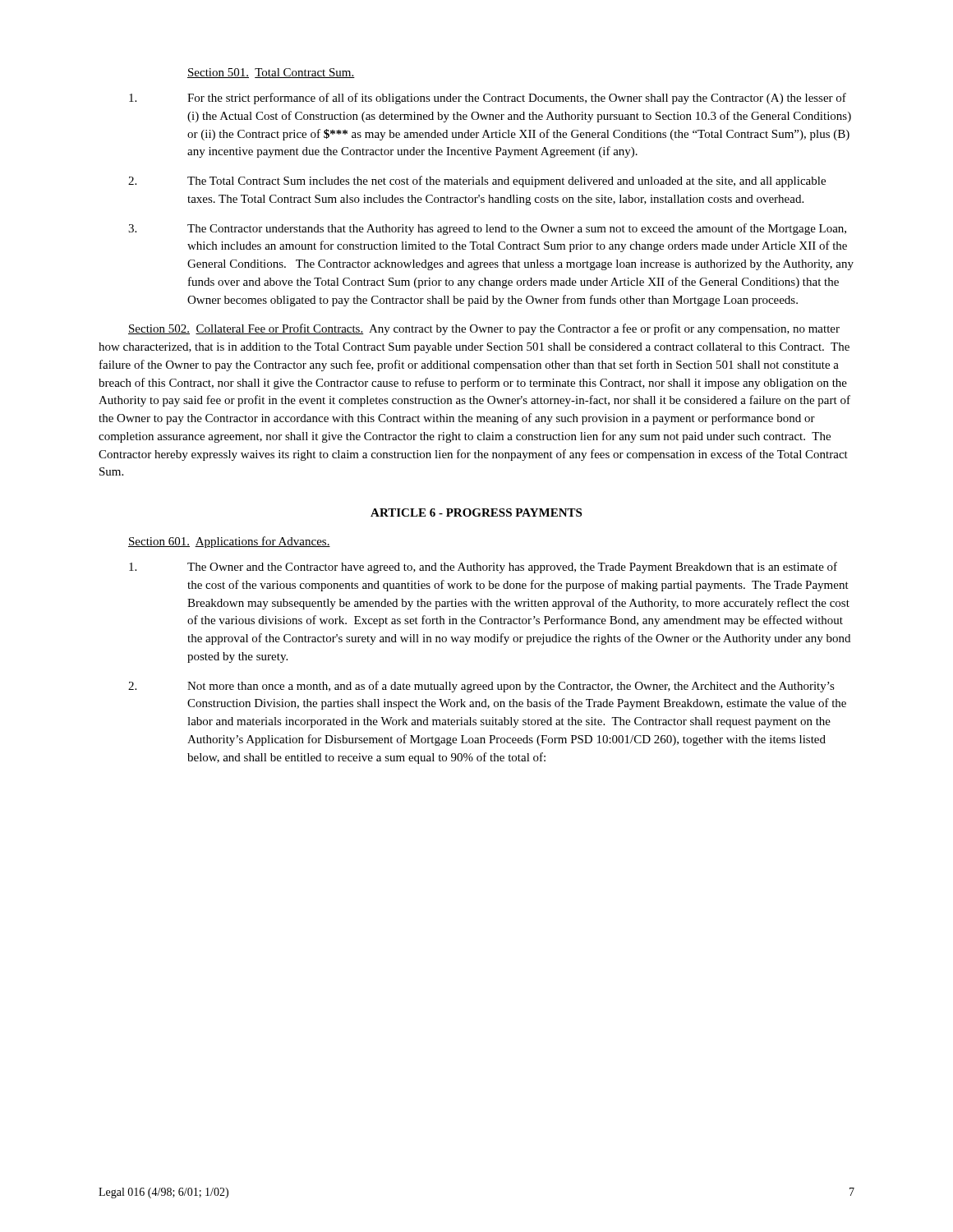Screen dimensions: 1232x953
Task: Locate the block starting "For the strict"
Action: coord(476,125)
